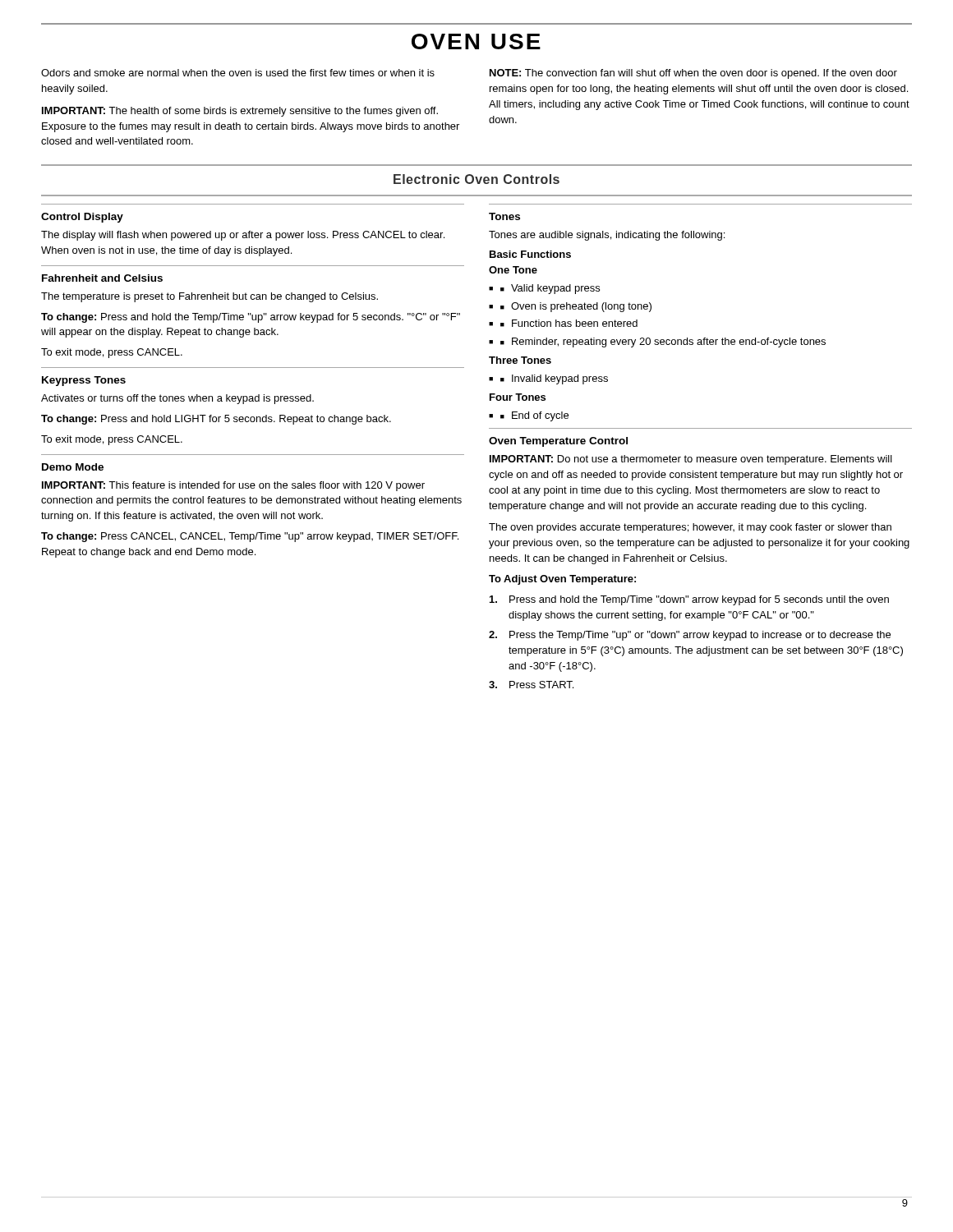Locate the text starting "Press and hold"
This screenshot has height=1232, width=953.
click(700, 608)
